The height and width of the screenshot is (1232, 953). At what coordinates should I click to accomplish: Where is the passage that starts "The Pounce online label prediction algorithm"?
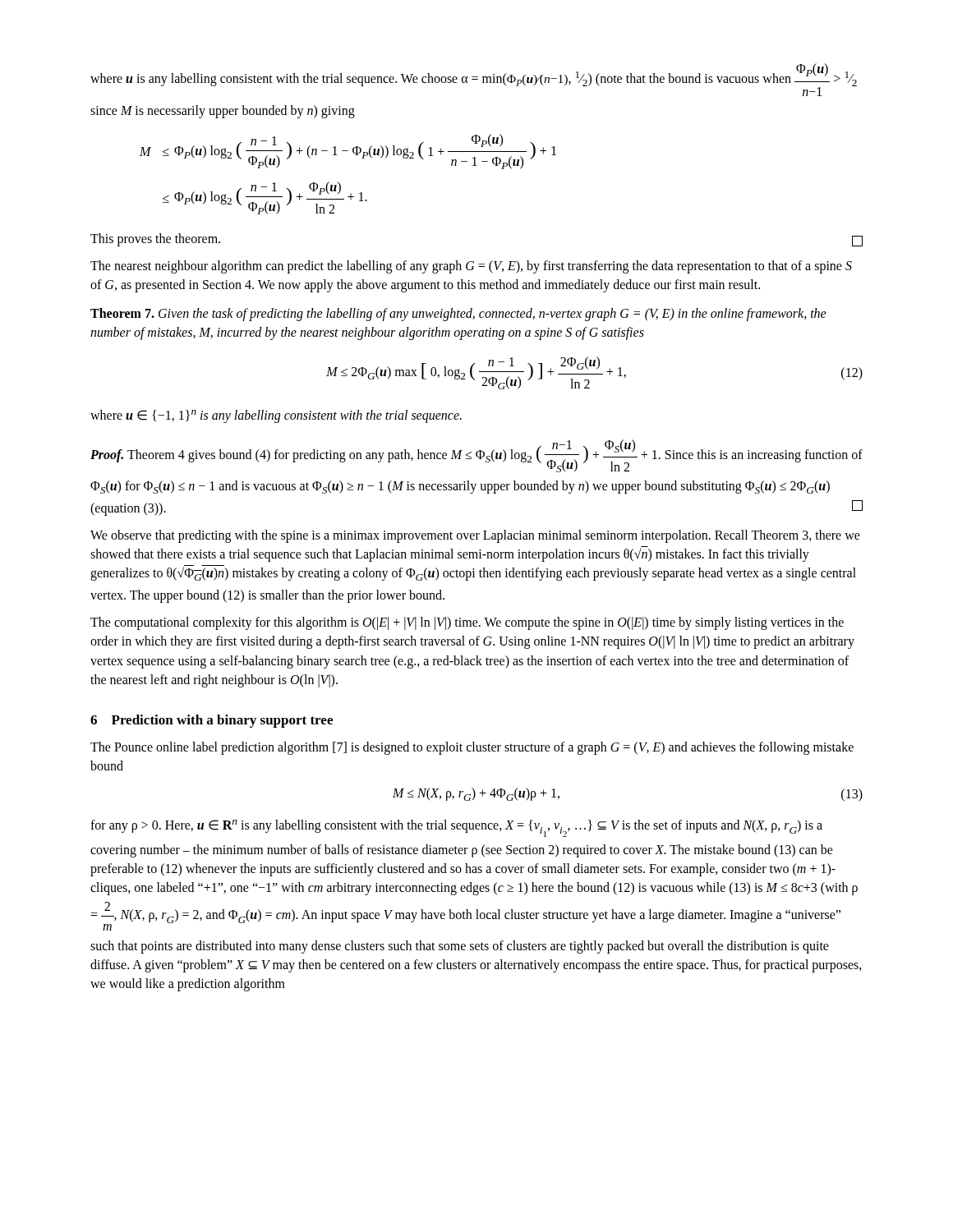coord(472,756)
